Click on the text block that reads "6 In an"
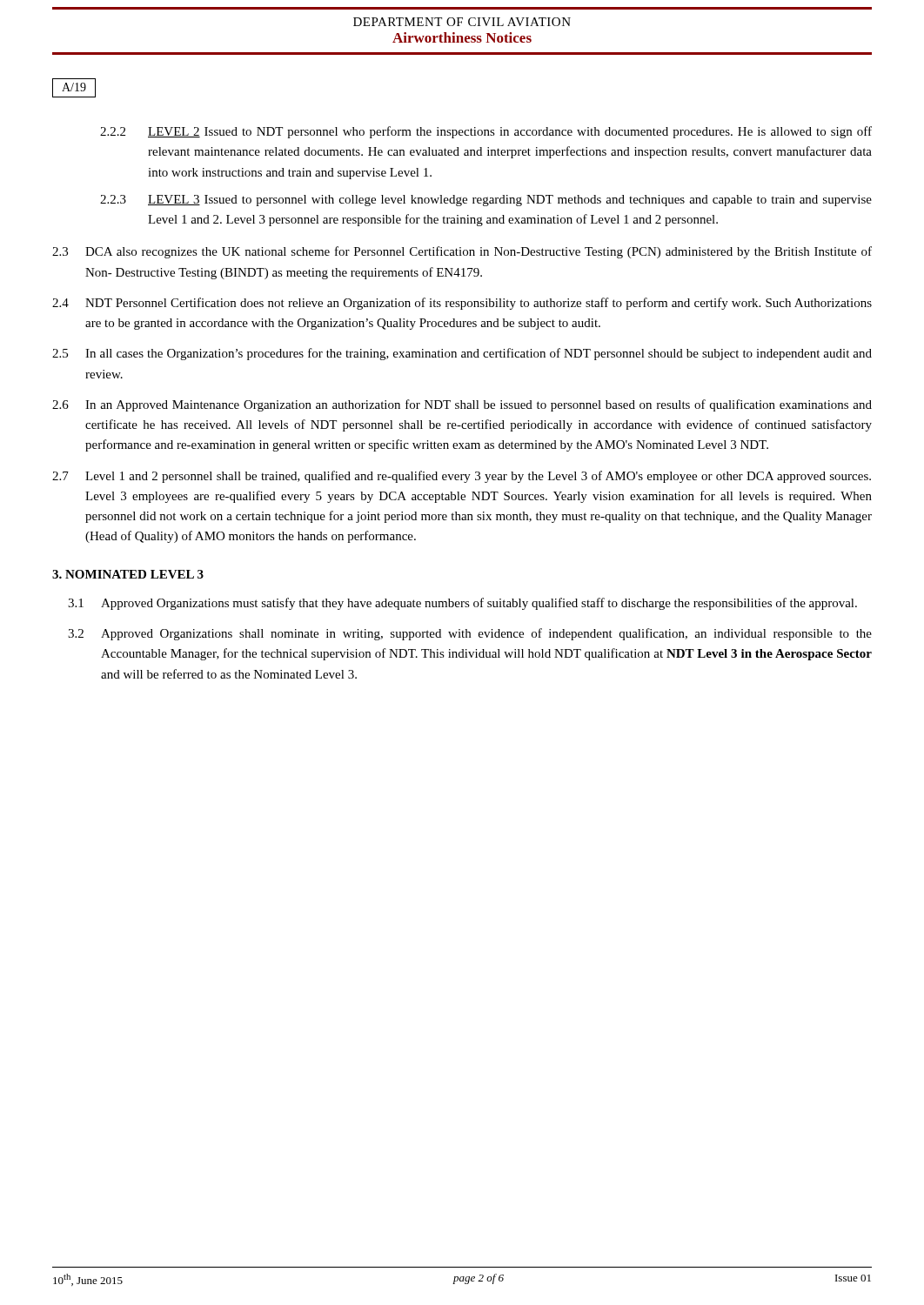924x1305 pixels. (462, 425)
